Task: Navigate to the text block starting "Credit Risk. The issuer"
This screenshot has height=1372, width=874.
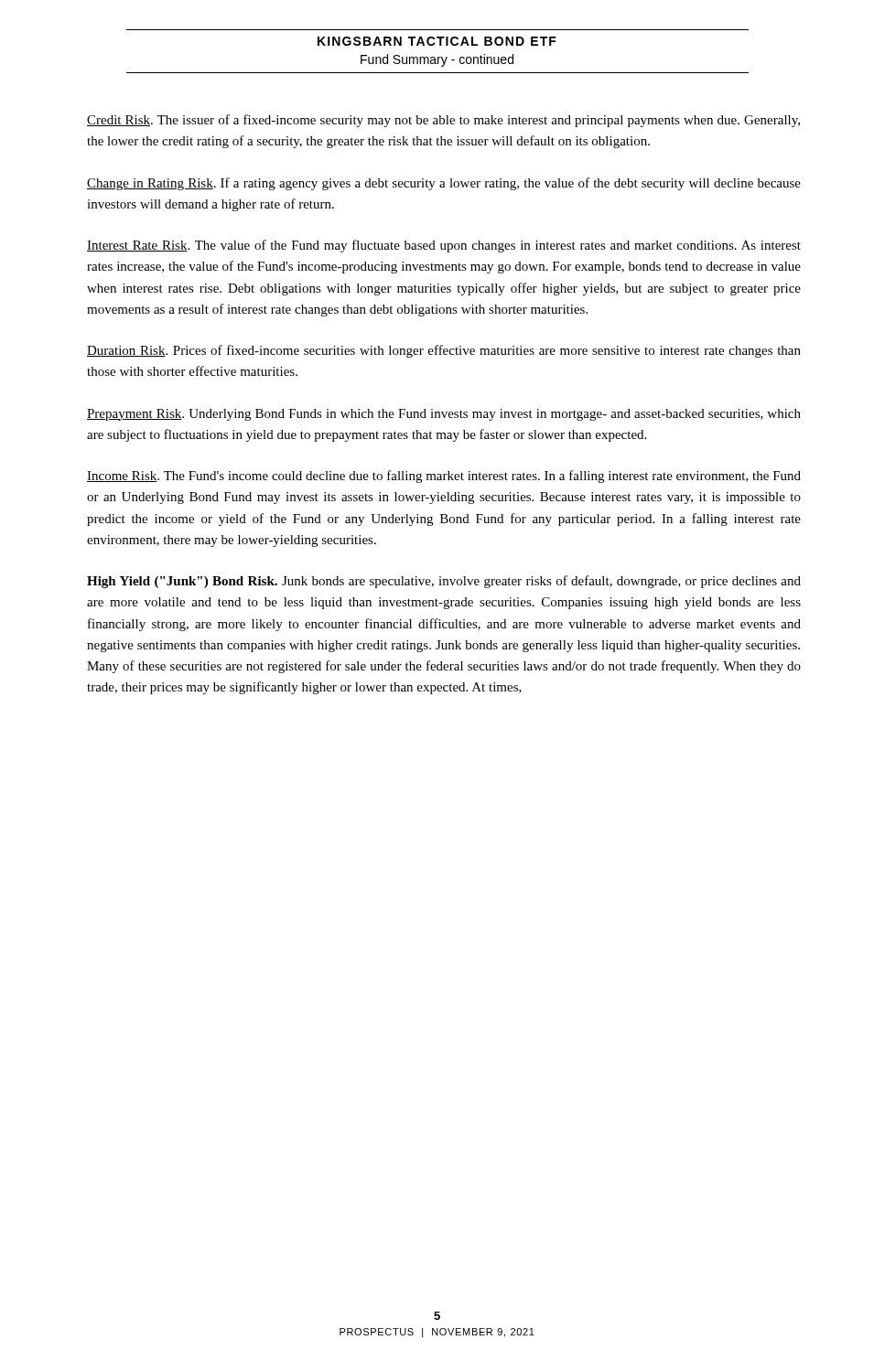Action: (444, 130)
